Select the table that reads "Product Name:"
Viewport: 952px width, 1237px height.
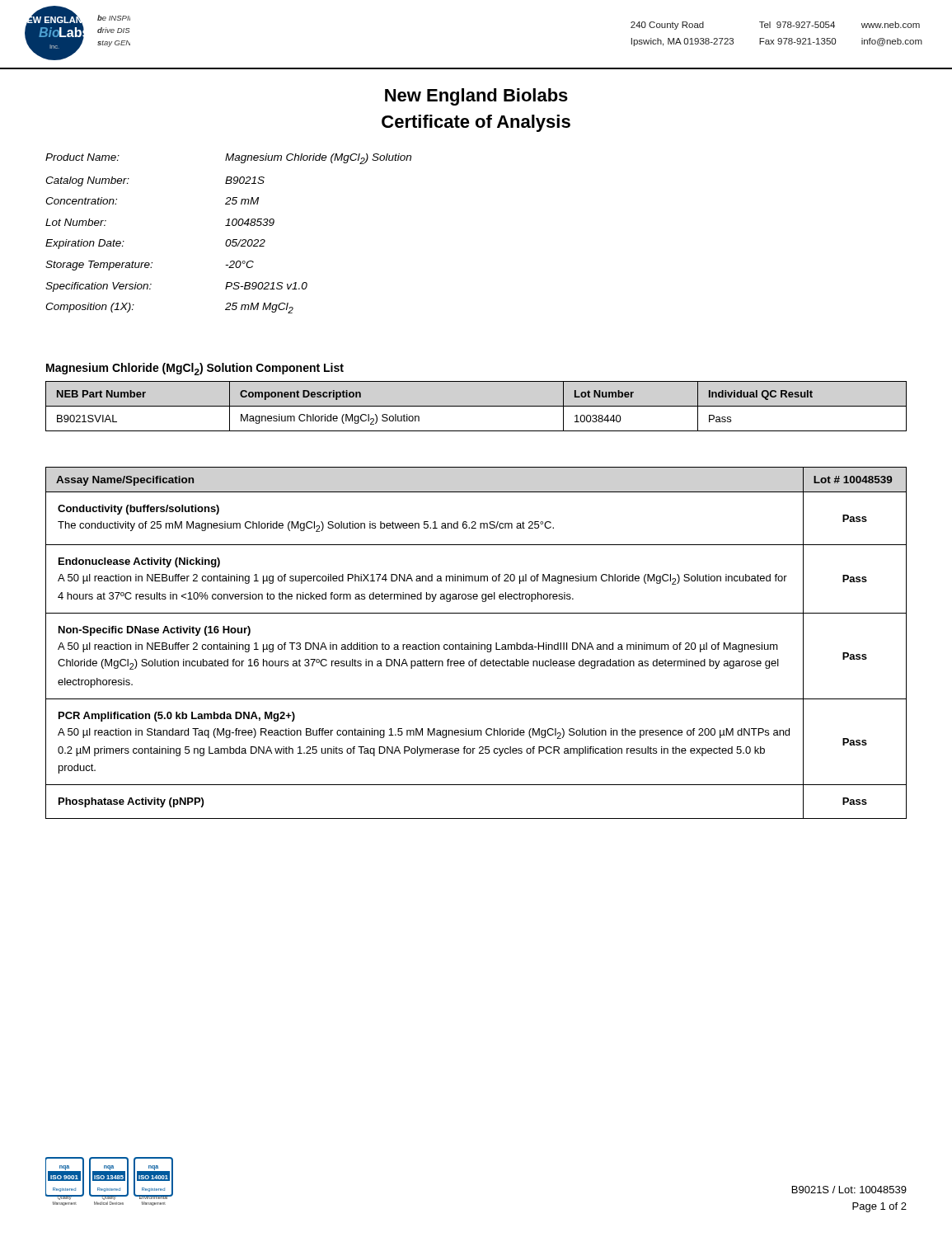[301, 233]
